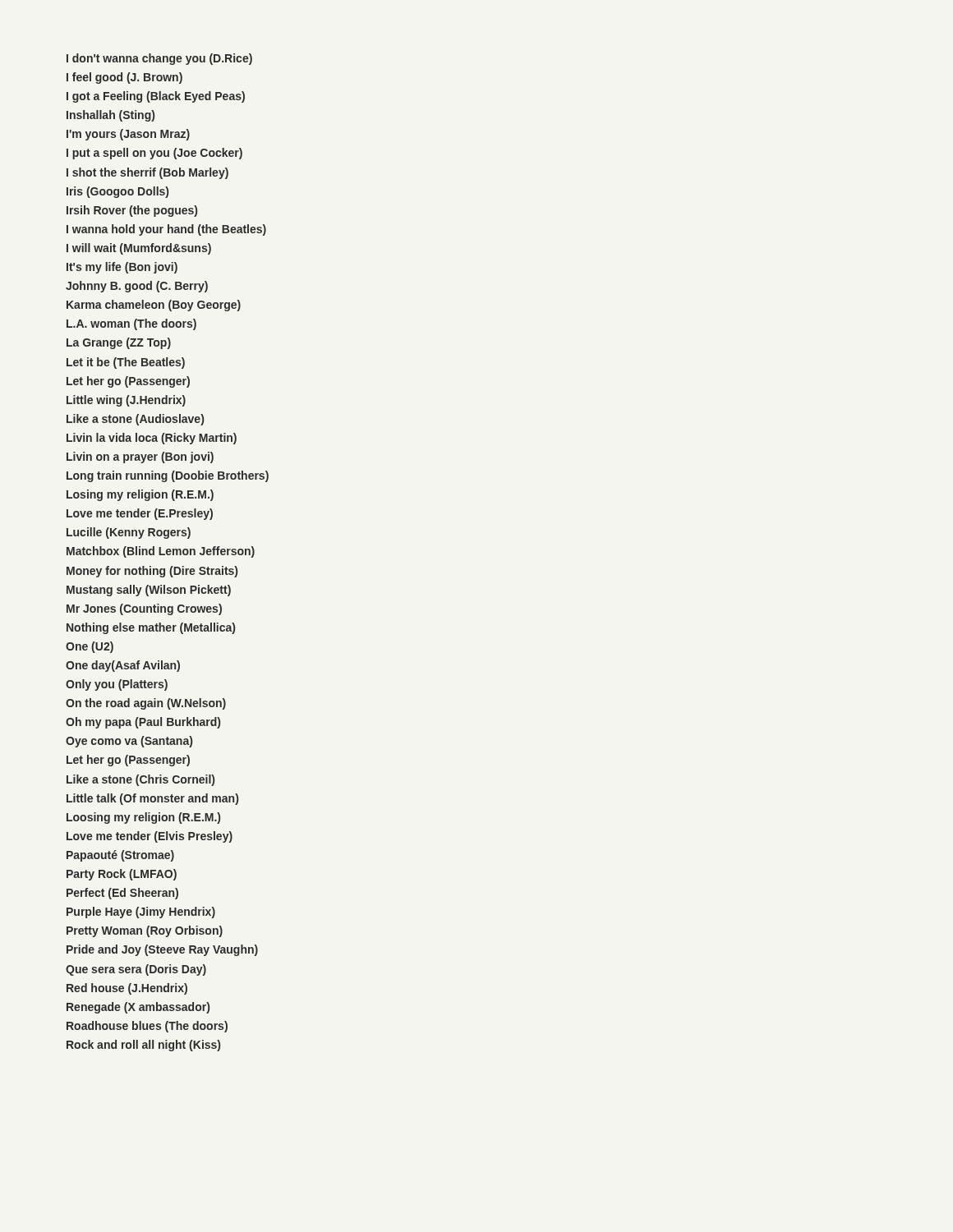Find the block starting "Let it be (The"
953x1232 pixels.
(126, 362)
